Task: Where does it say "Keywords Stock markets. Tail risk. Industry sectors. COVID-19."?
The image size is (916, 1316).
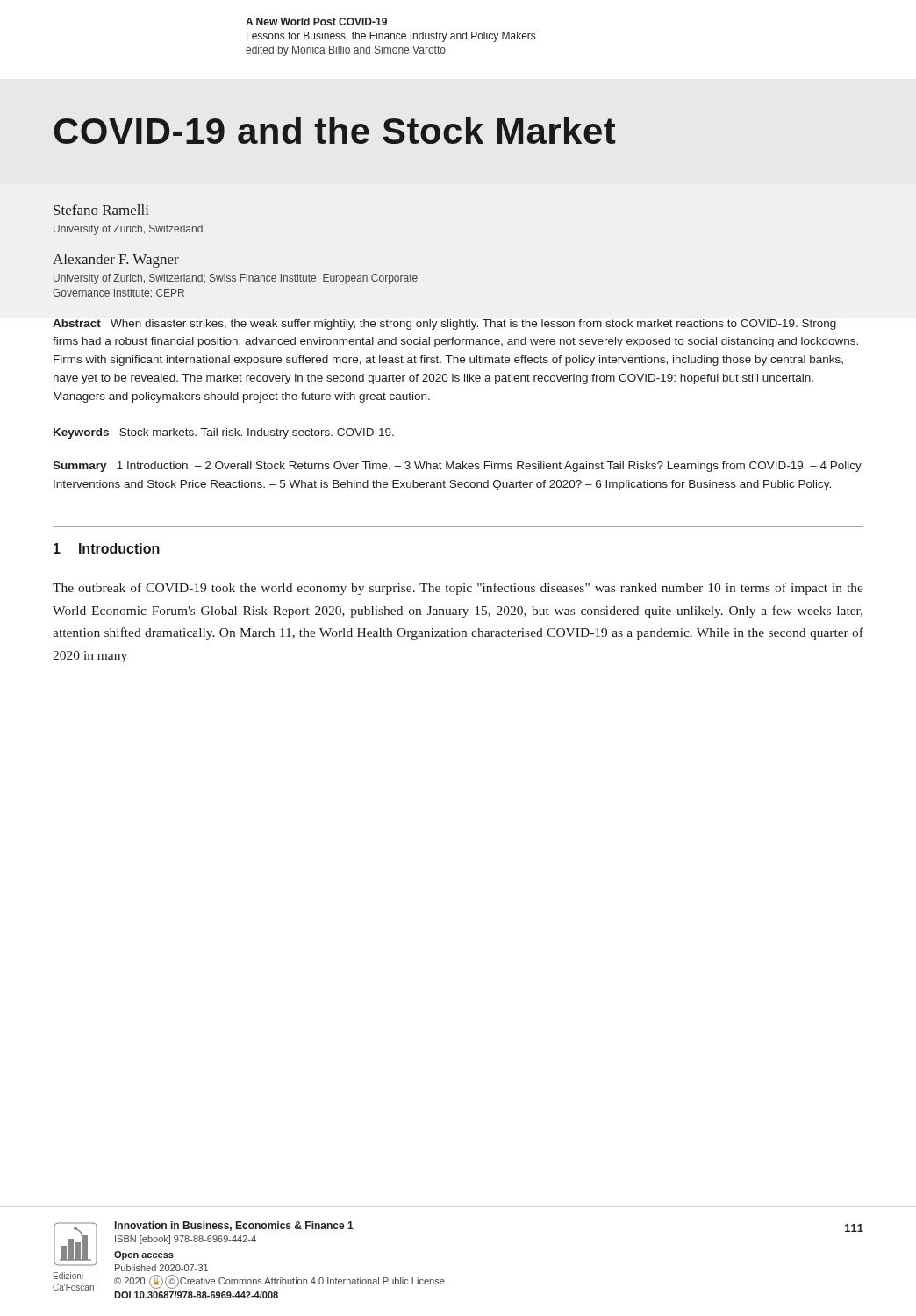Action: pyautogui.click(x=224, y=433)
